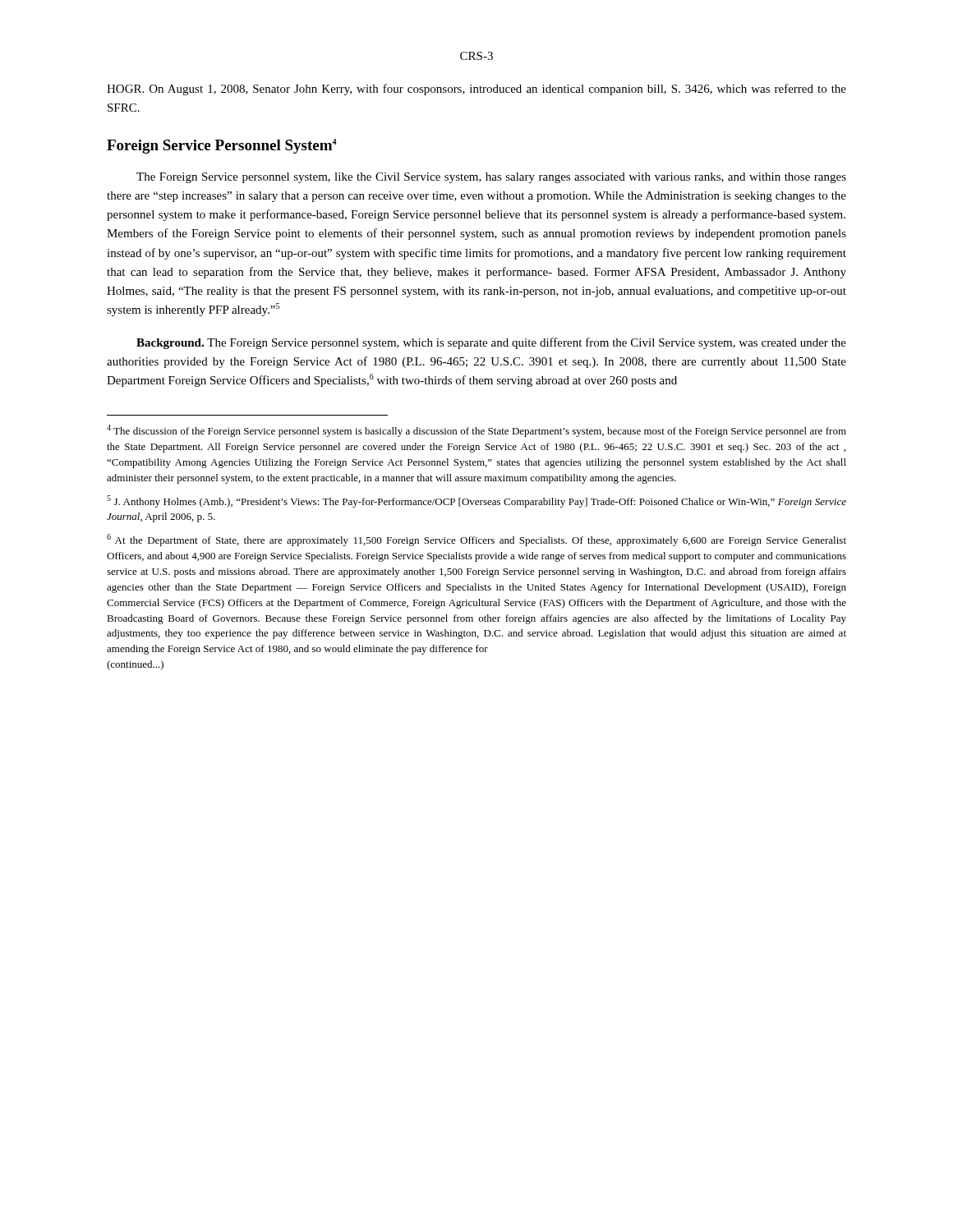953x1232 pixels.
Task: Find the block on this page that starts "4 The discussion of the Foreign Service"
Action: click(476, 454)
